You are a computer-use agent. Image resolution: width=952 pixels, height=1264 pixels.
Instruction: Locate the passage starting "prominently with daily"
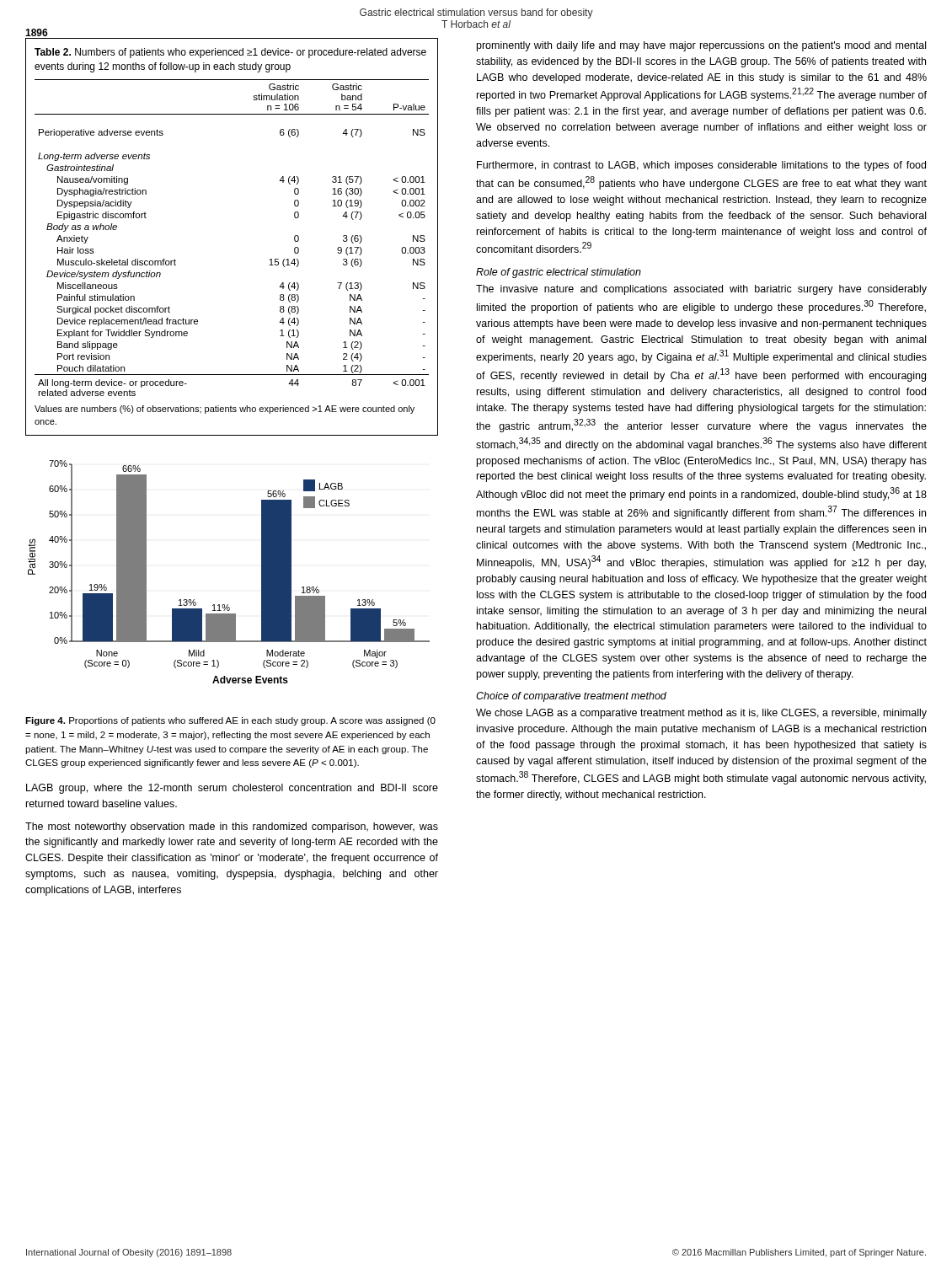(701, 94)
